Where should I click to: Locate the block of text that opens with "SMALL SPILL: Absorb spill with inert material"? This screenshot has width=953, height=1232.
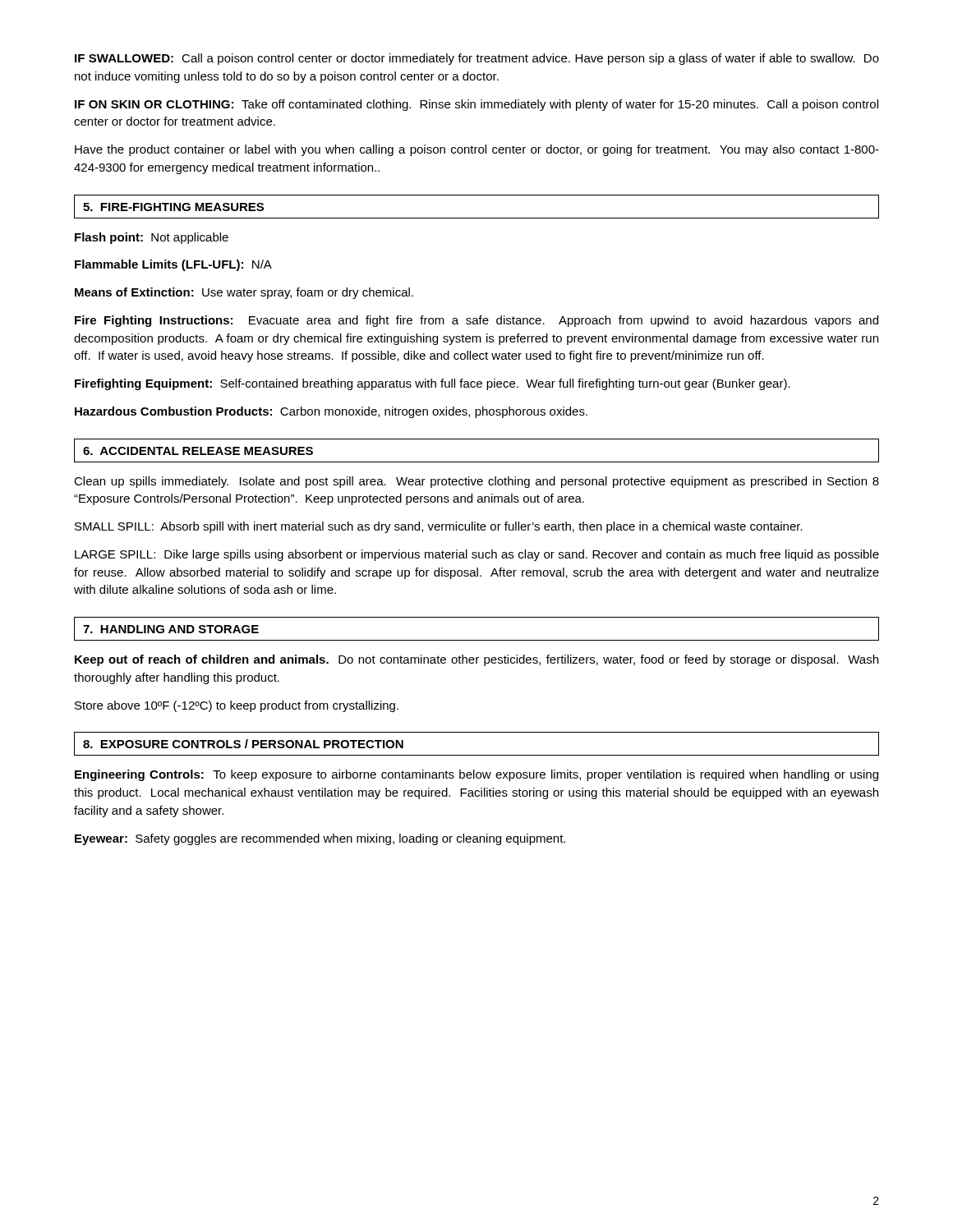coord(439,526)
